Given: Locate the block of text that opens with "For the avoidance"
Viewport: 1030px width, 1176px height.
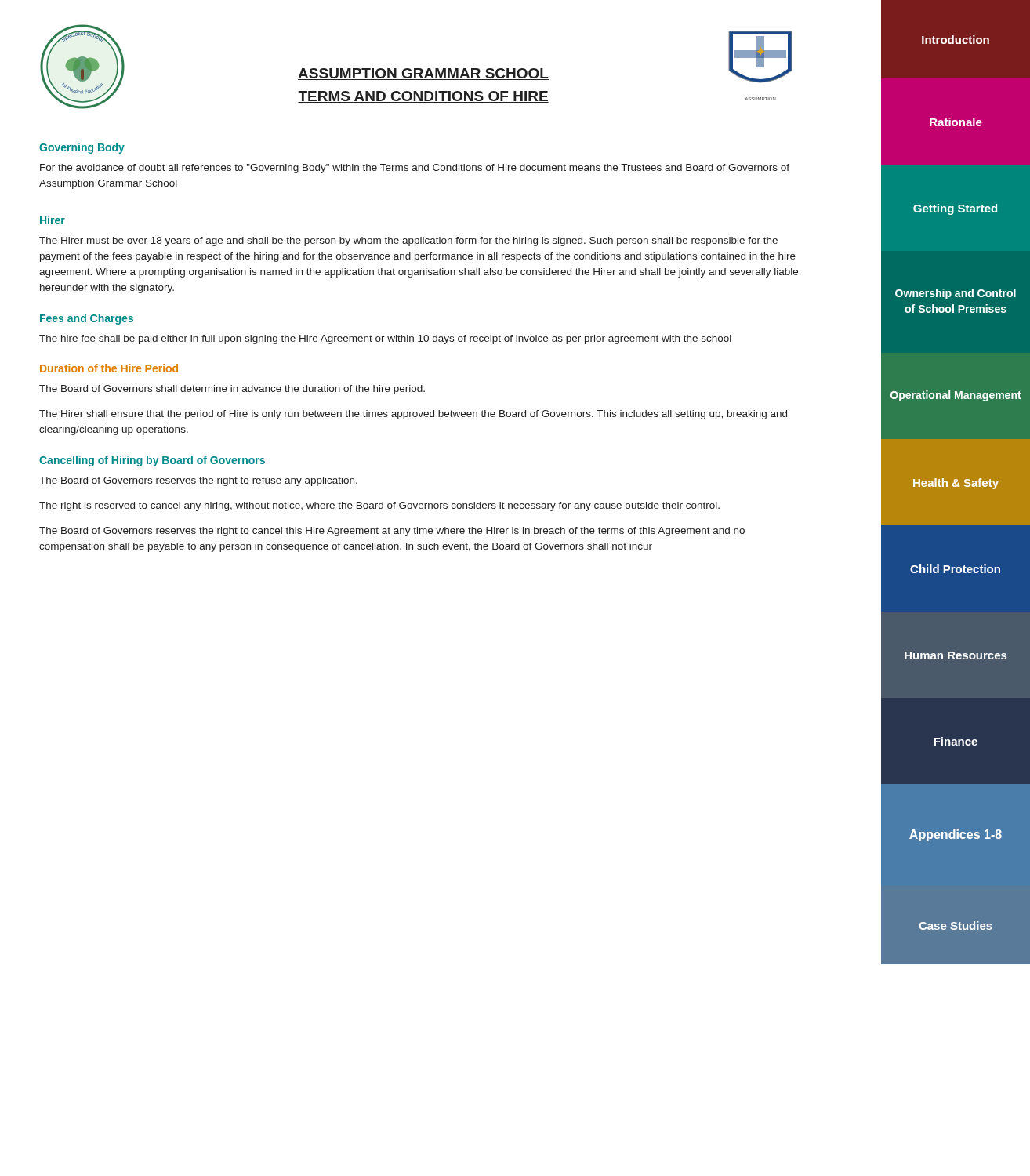Looking at the screenshot, I should [x=414, y=175].
